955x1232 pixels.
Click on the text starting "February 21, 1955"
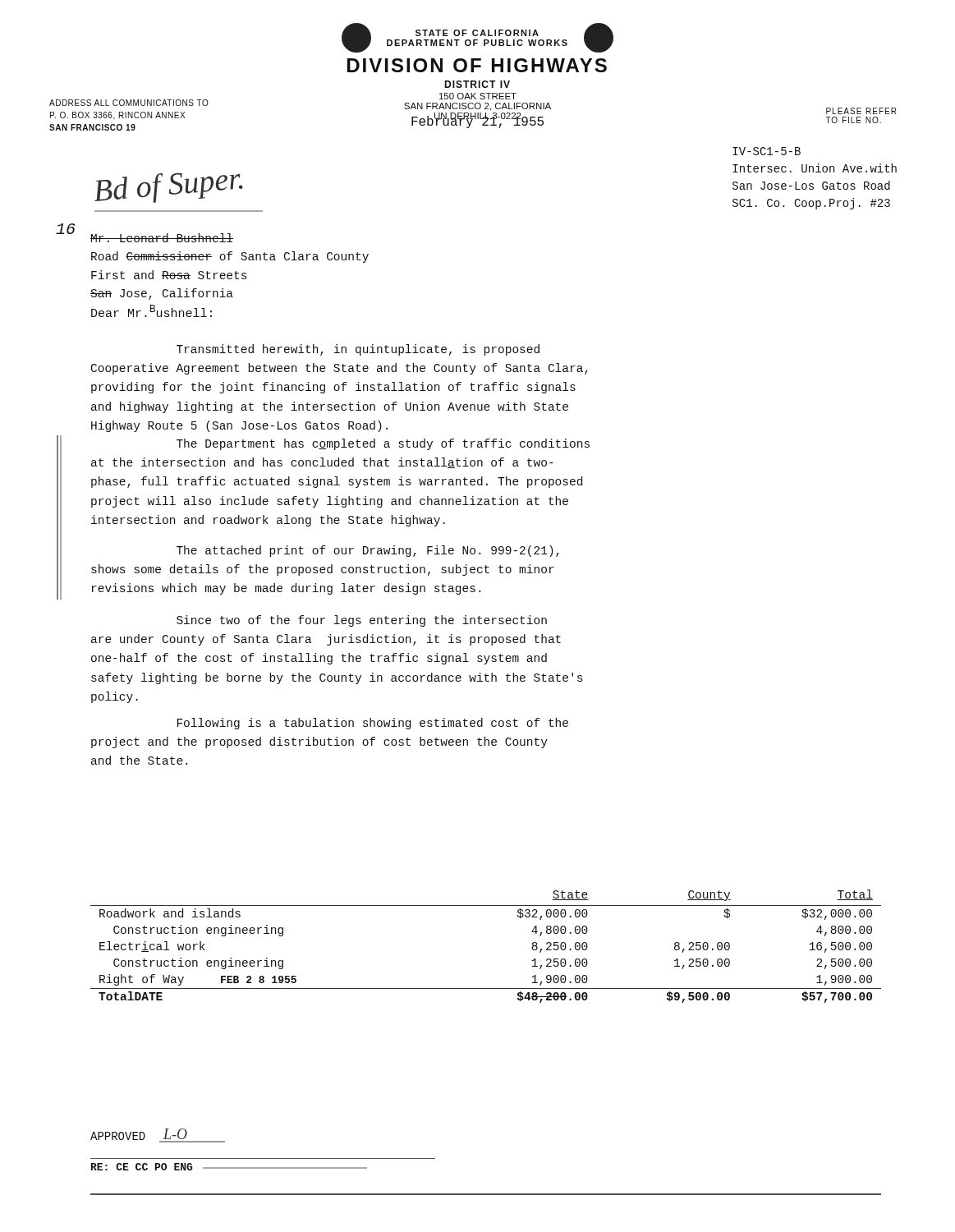click(478, 122)
